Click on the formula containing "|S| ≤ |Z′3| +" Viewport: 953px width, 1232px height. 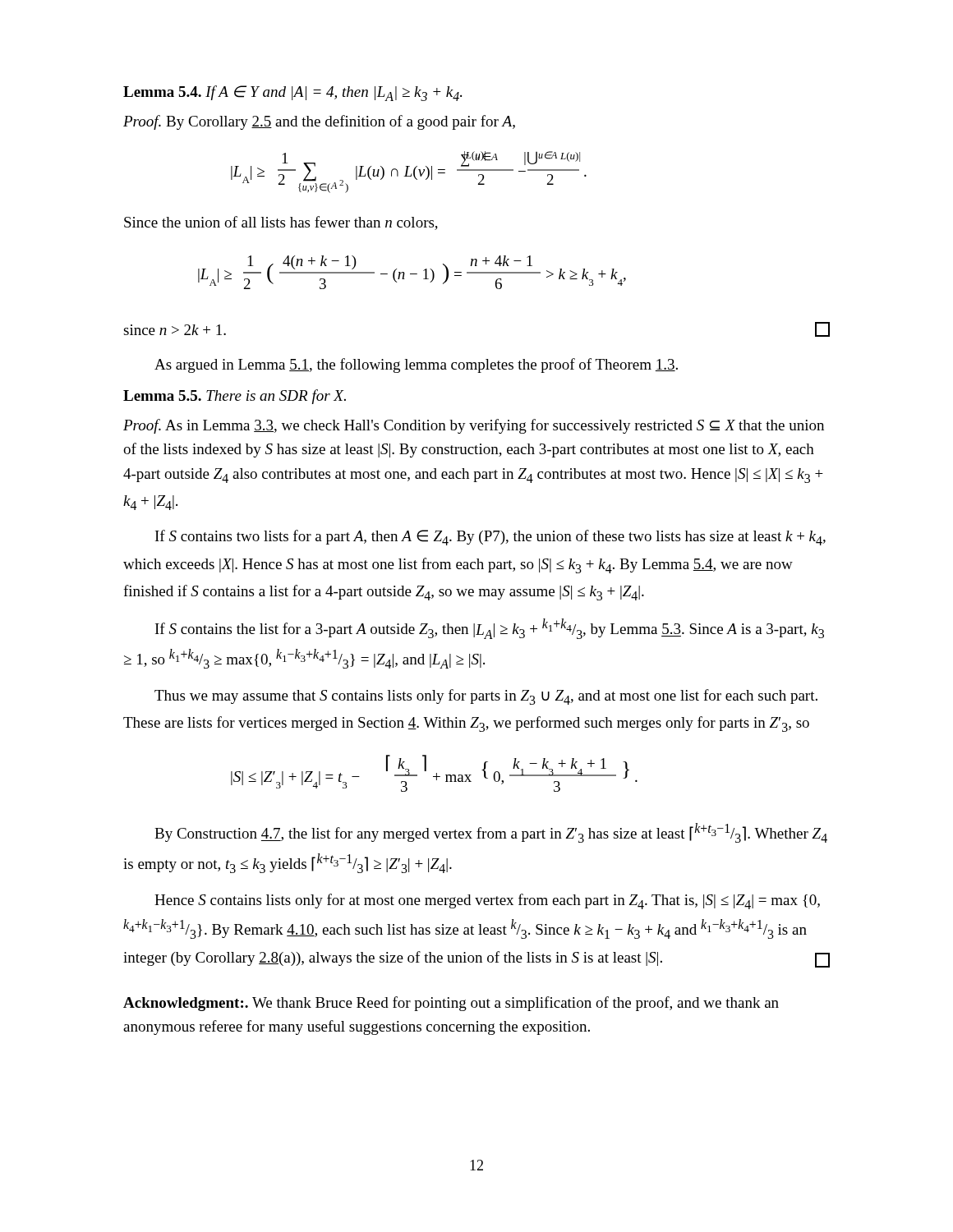coord(476,776)
